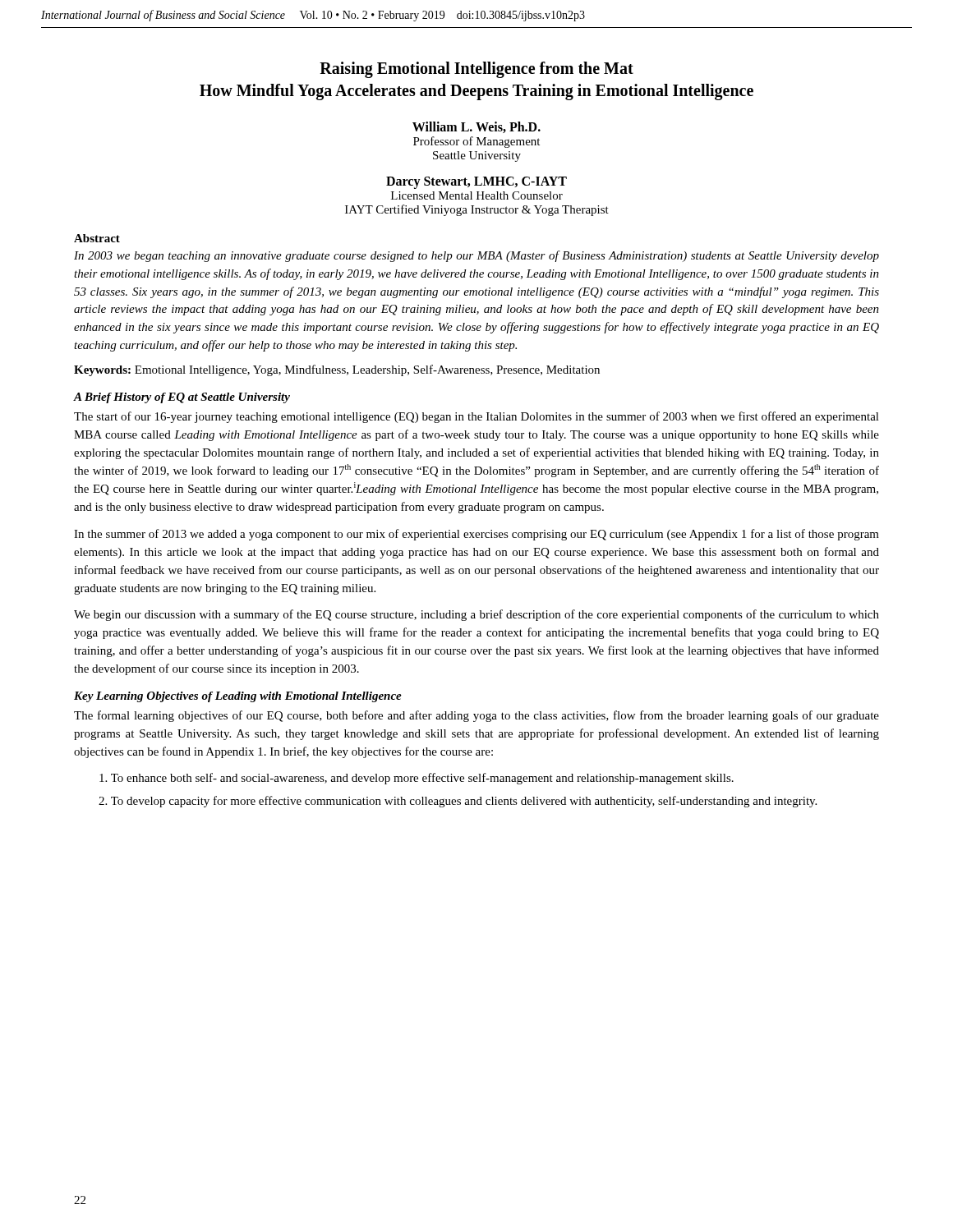Screen dimensions: 1232x953
Task: Find the section header containing "A Brief History of EQ at"
Action: 182,397
